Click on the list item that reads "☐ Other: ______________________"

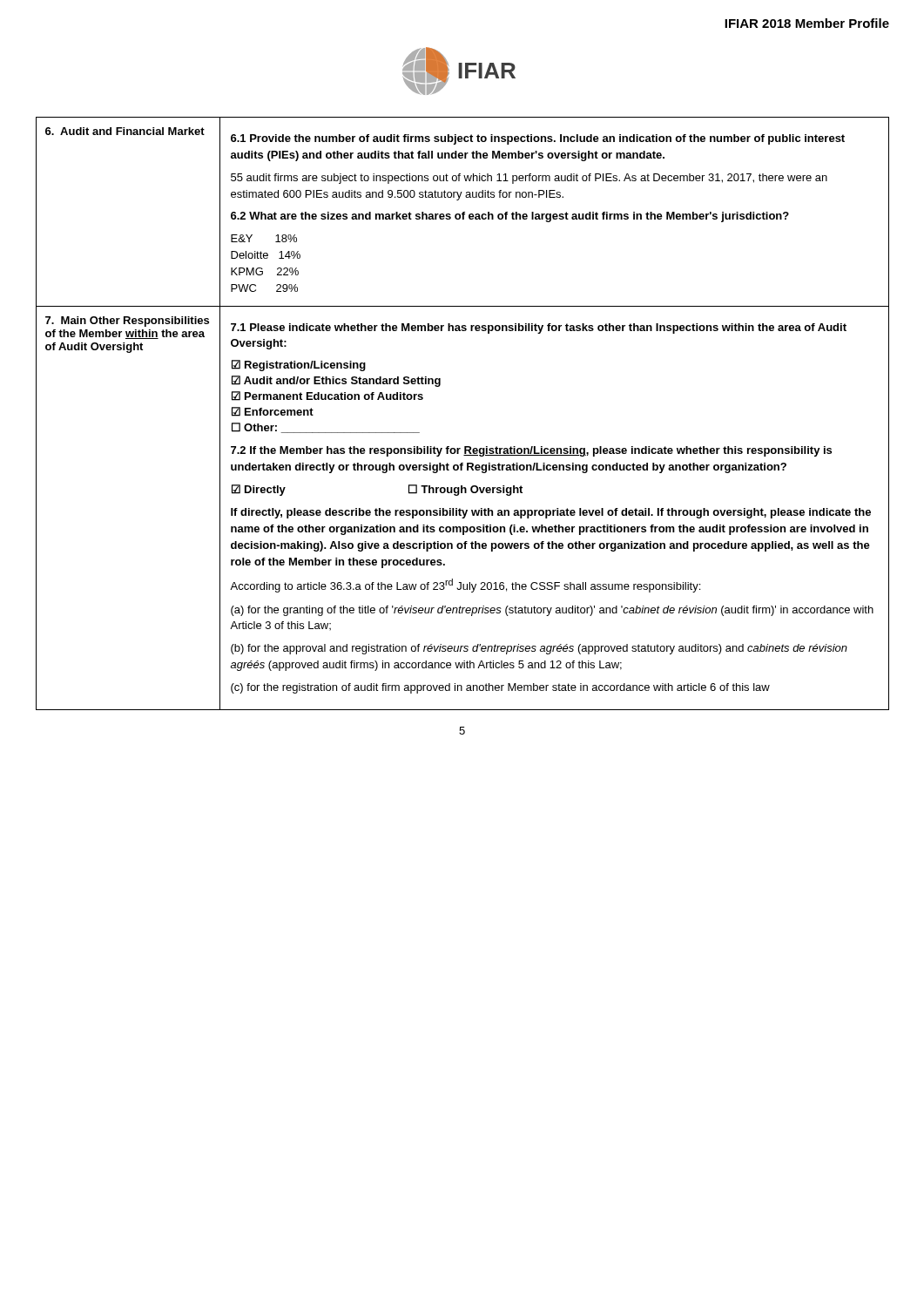point(325,428)
